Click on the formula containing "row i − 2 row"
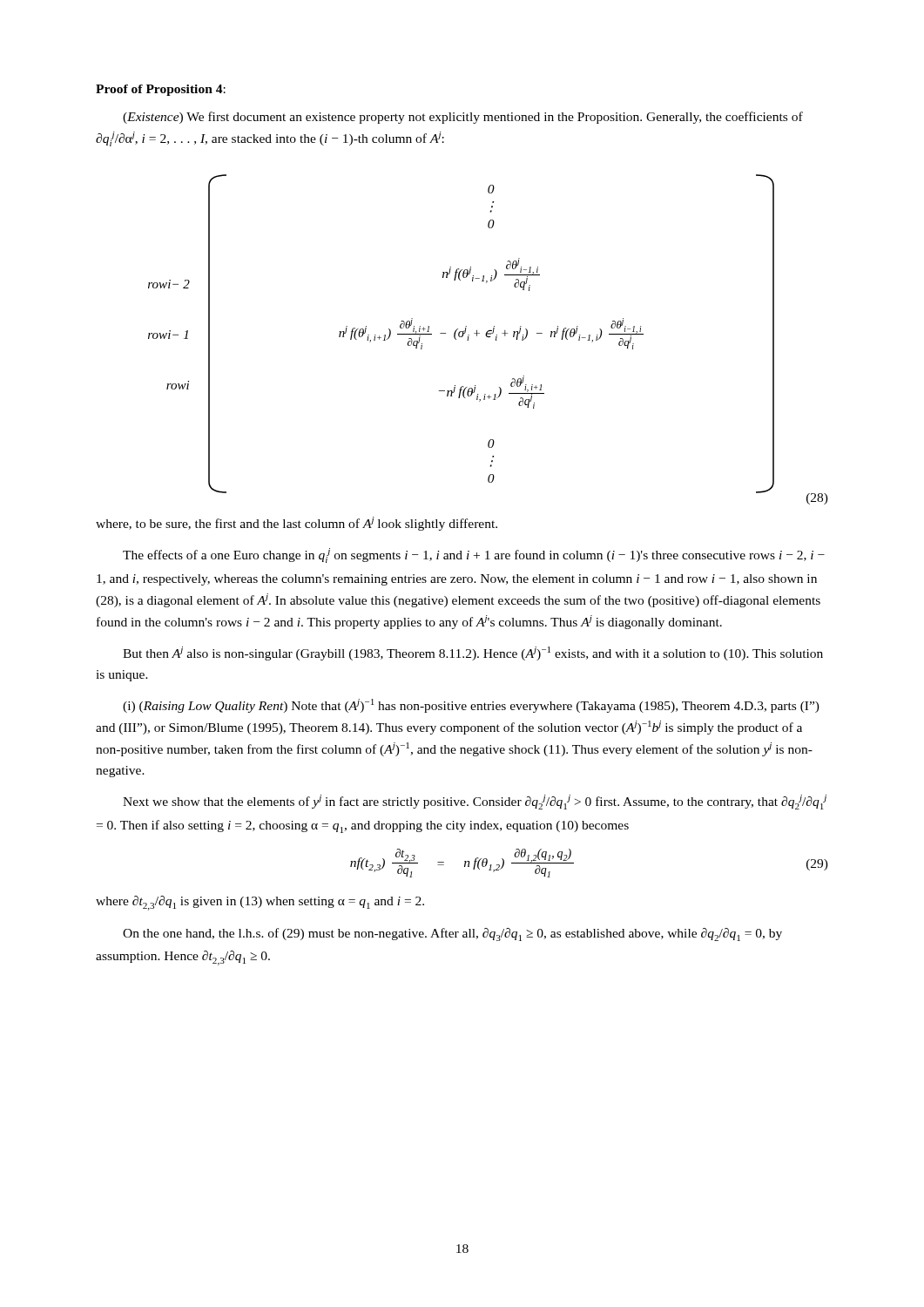The width and height of the screenshot is (924, 1307). click(x=488, y=334)
